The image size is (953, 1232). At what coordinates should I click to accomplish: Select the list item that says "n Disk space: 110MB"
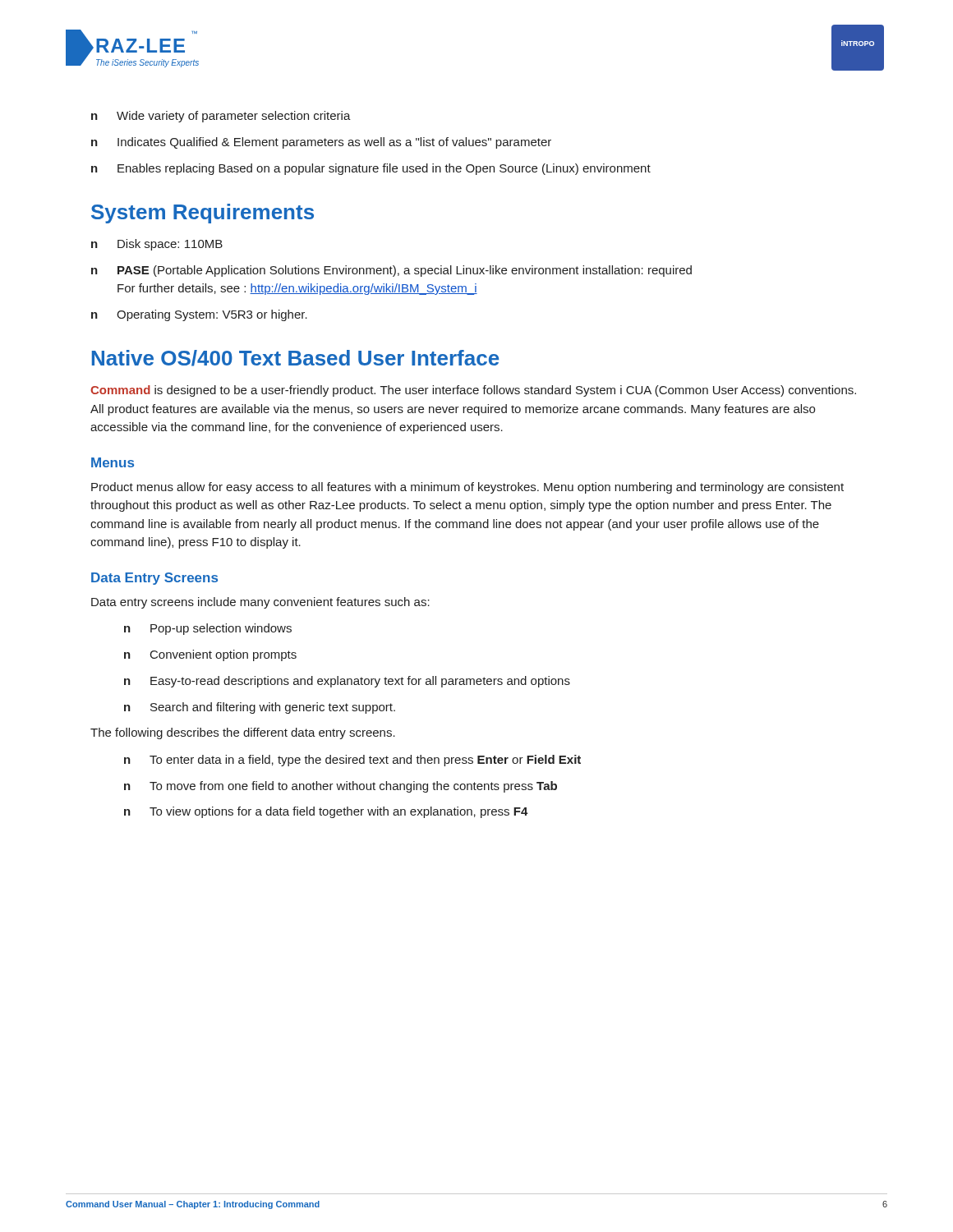pos(157,244)
